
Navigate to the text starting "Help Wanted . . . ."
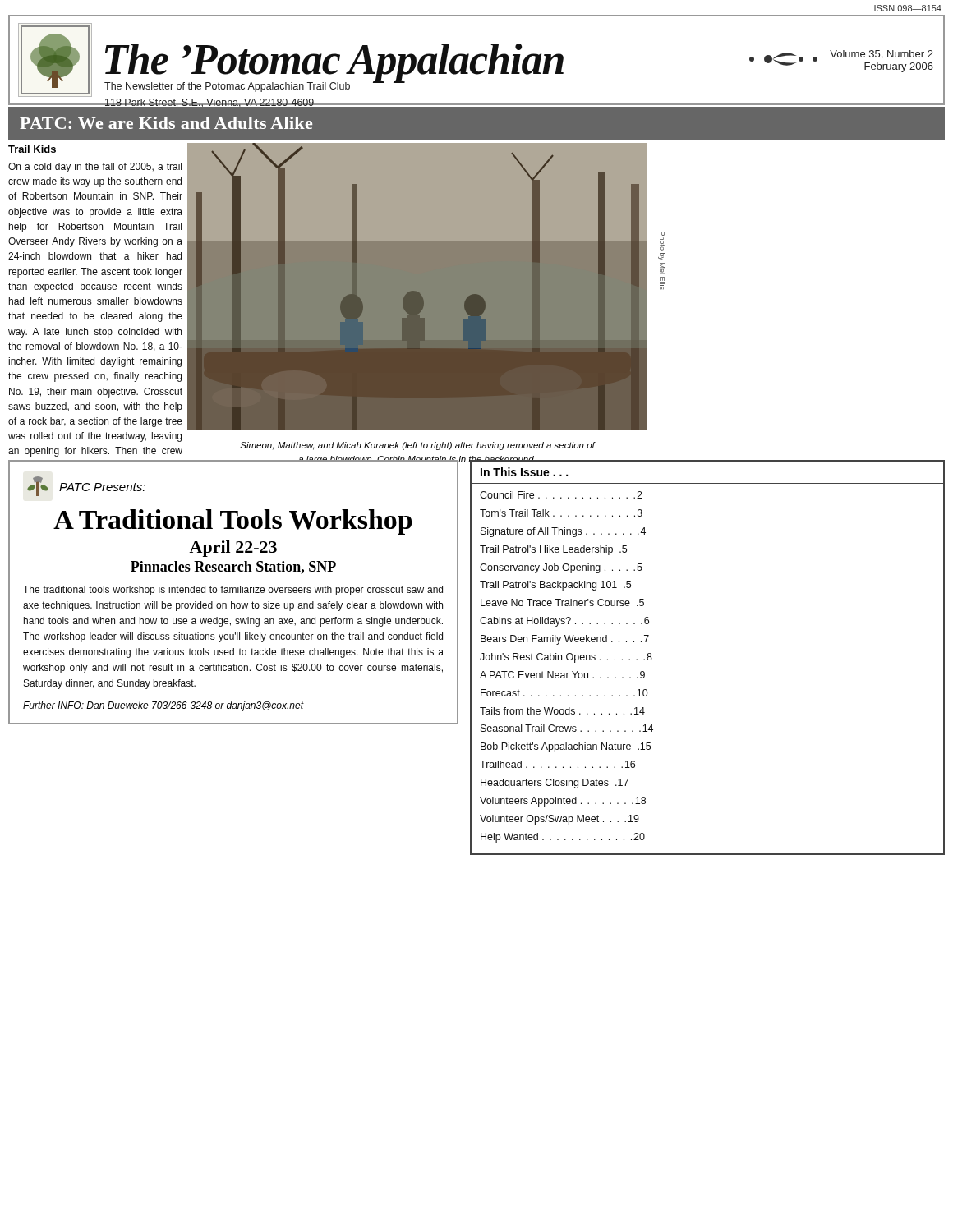(x=562, y=837)
